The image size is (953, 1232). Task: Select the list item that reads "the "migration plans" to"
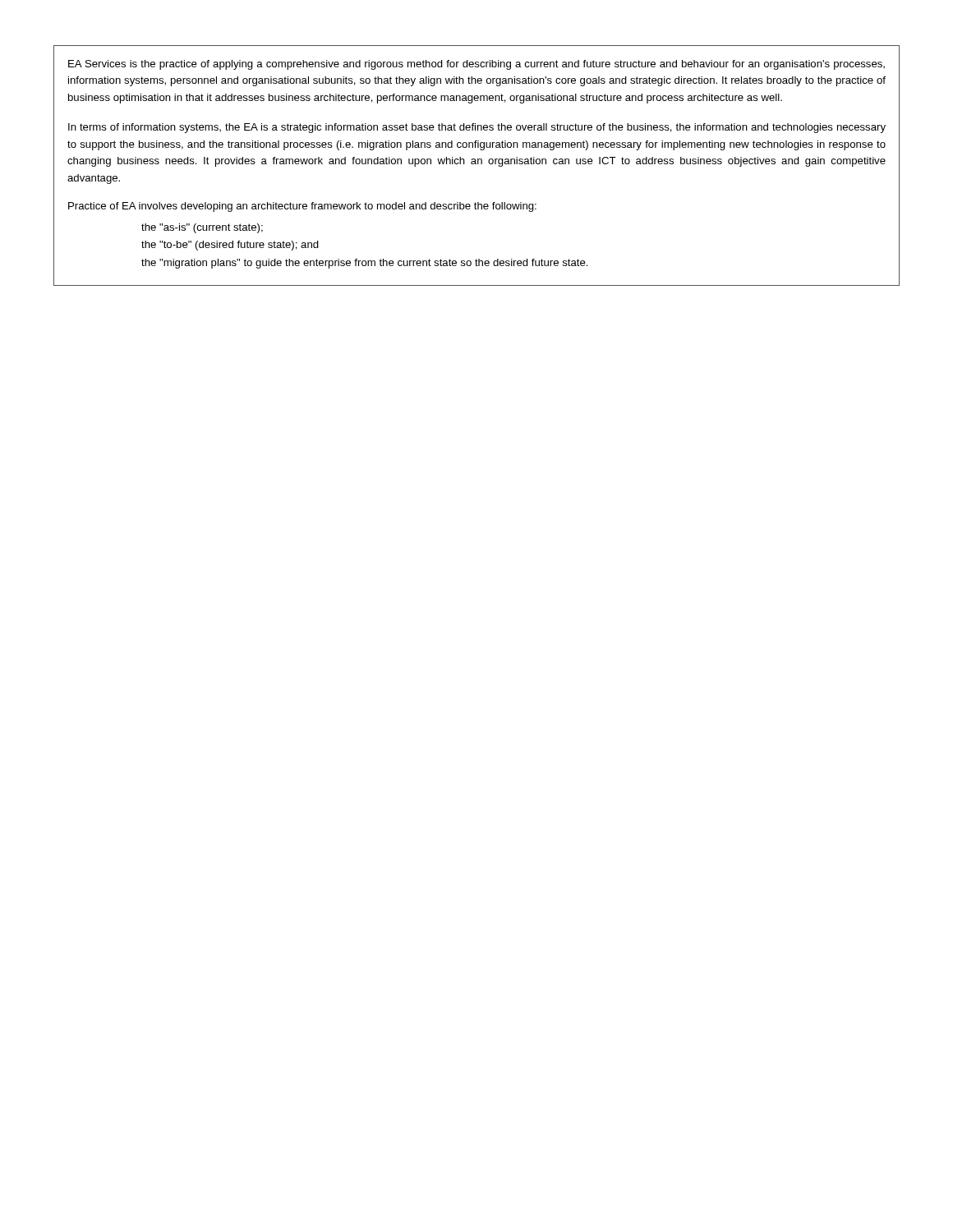pyautogui.click(x=476, y=263)
